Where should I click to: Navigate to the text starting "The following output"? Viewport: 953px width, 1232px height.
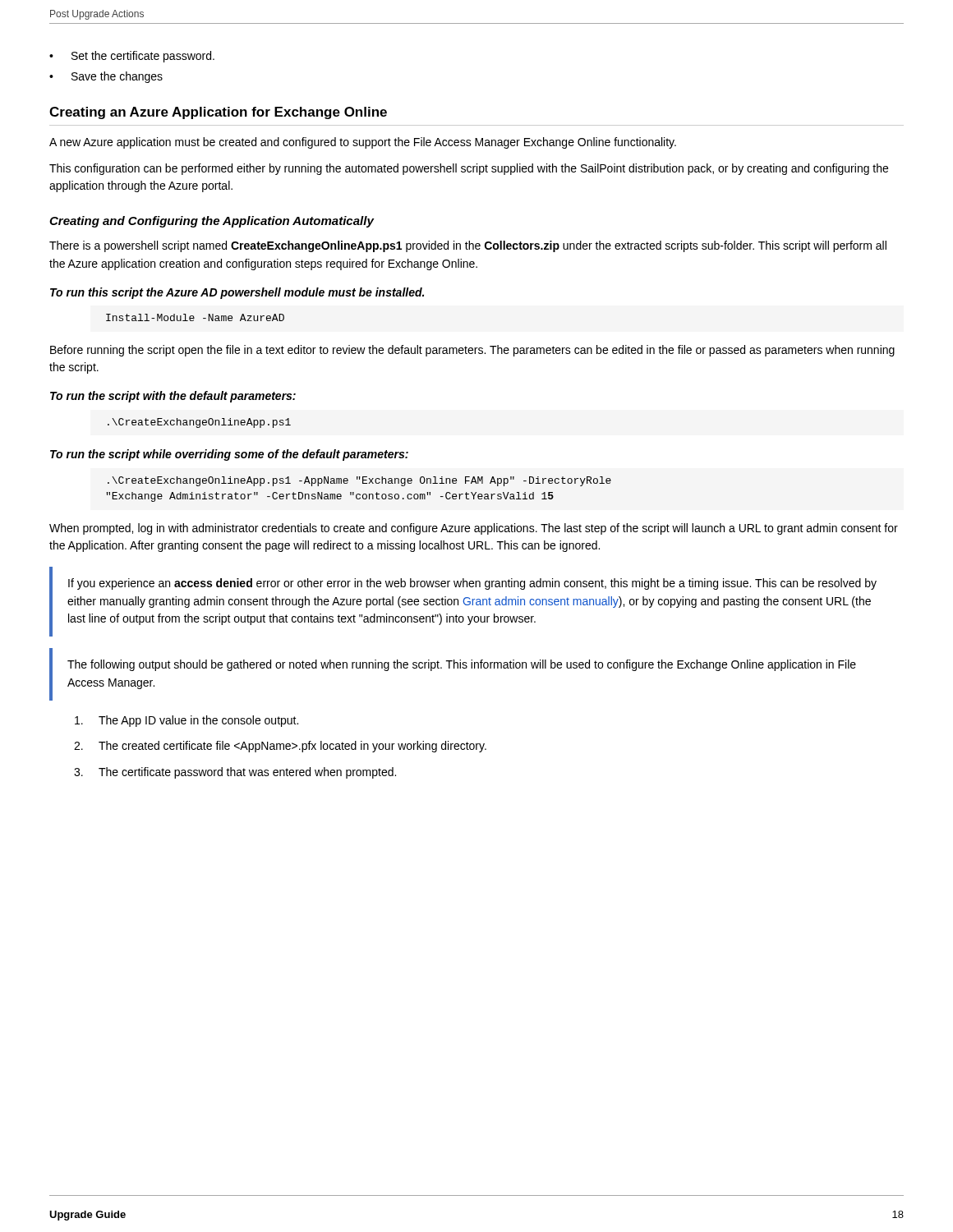coord(462,673)
